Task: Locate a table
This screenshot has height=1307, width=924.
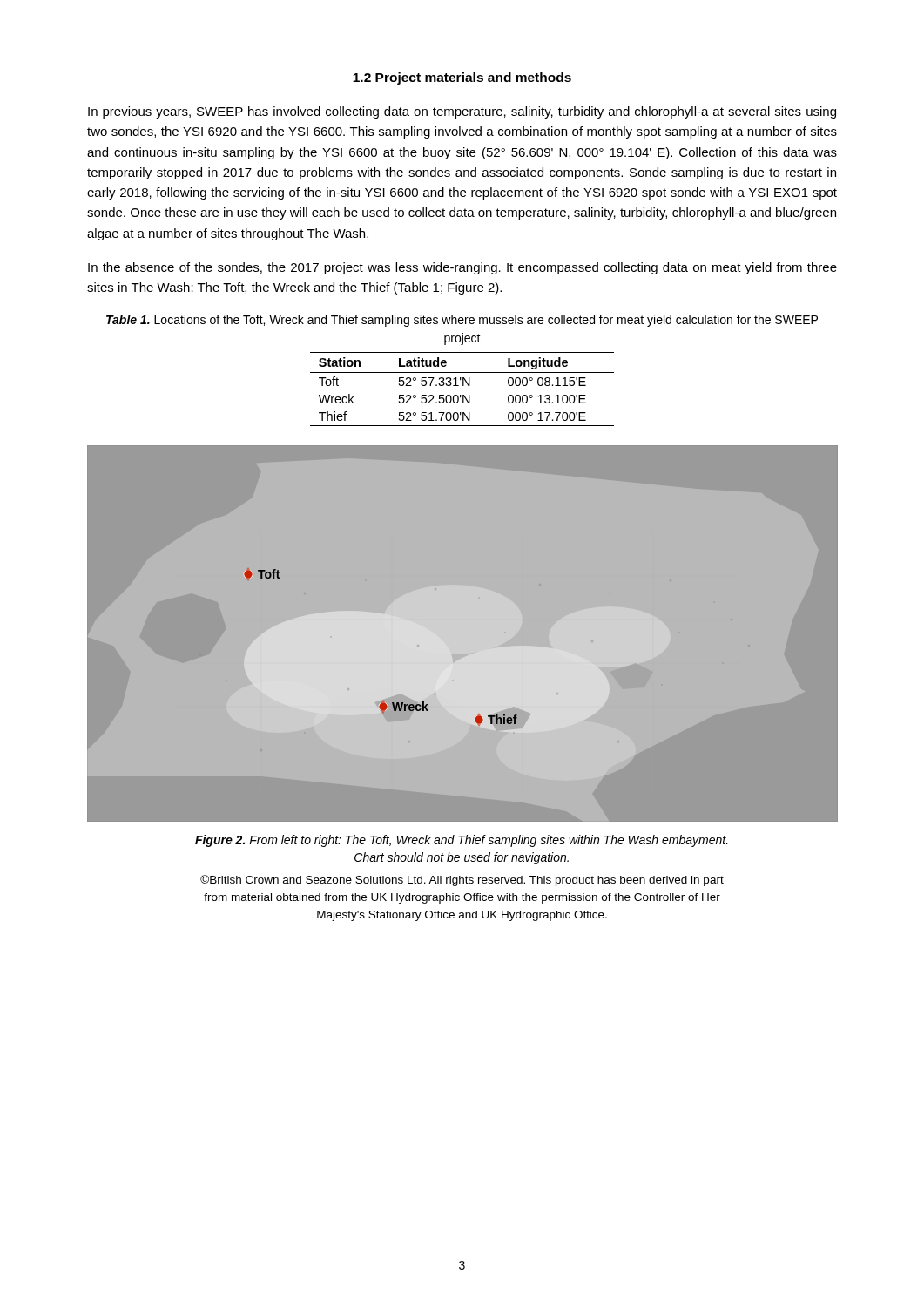Action: pos(462,389)
